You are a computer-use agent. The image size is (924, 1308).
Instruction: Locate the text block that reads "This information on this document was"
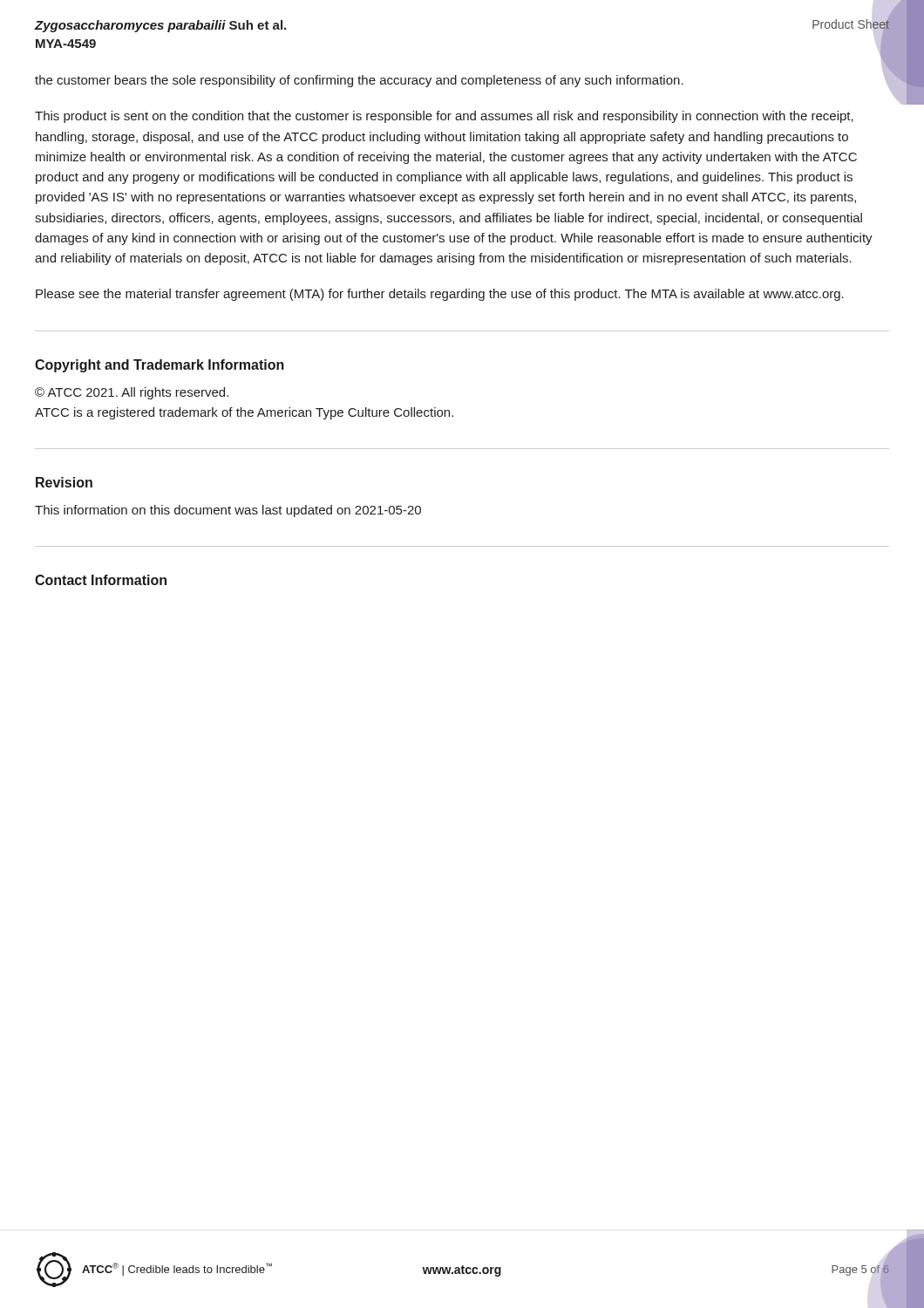pyautogui.click(x=228, y=510)
